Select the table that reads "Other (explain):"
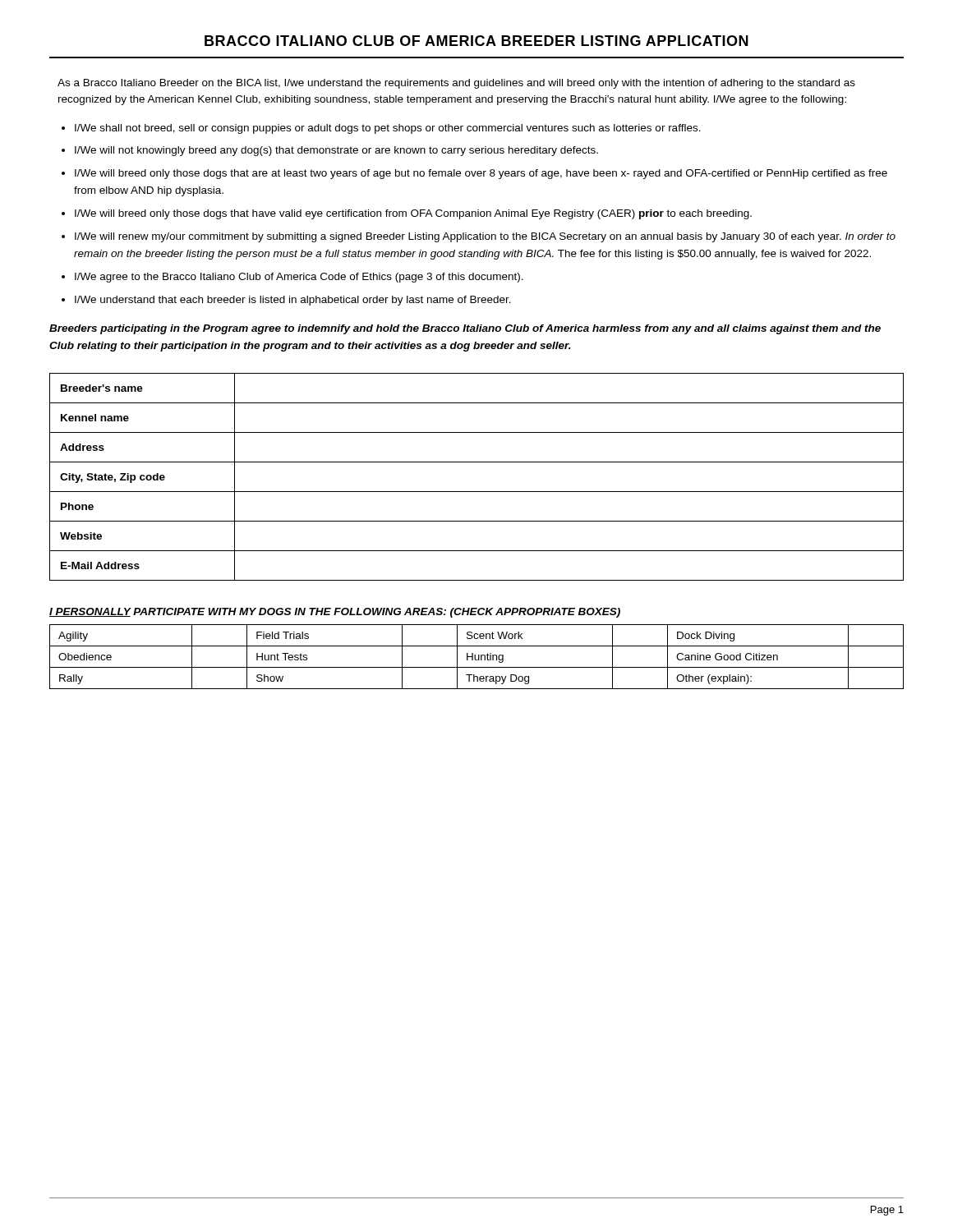Viewport: 953px width, 1232px height. click(476, 656)
